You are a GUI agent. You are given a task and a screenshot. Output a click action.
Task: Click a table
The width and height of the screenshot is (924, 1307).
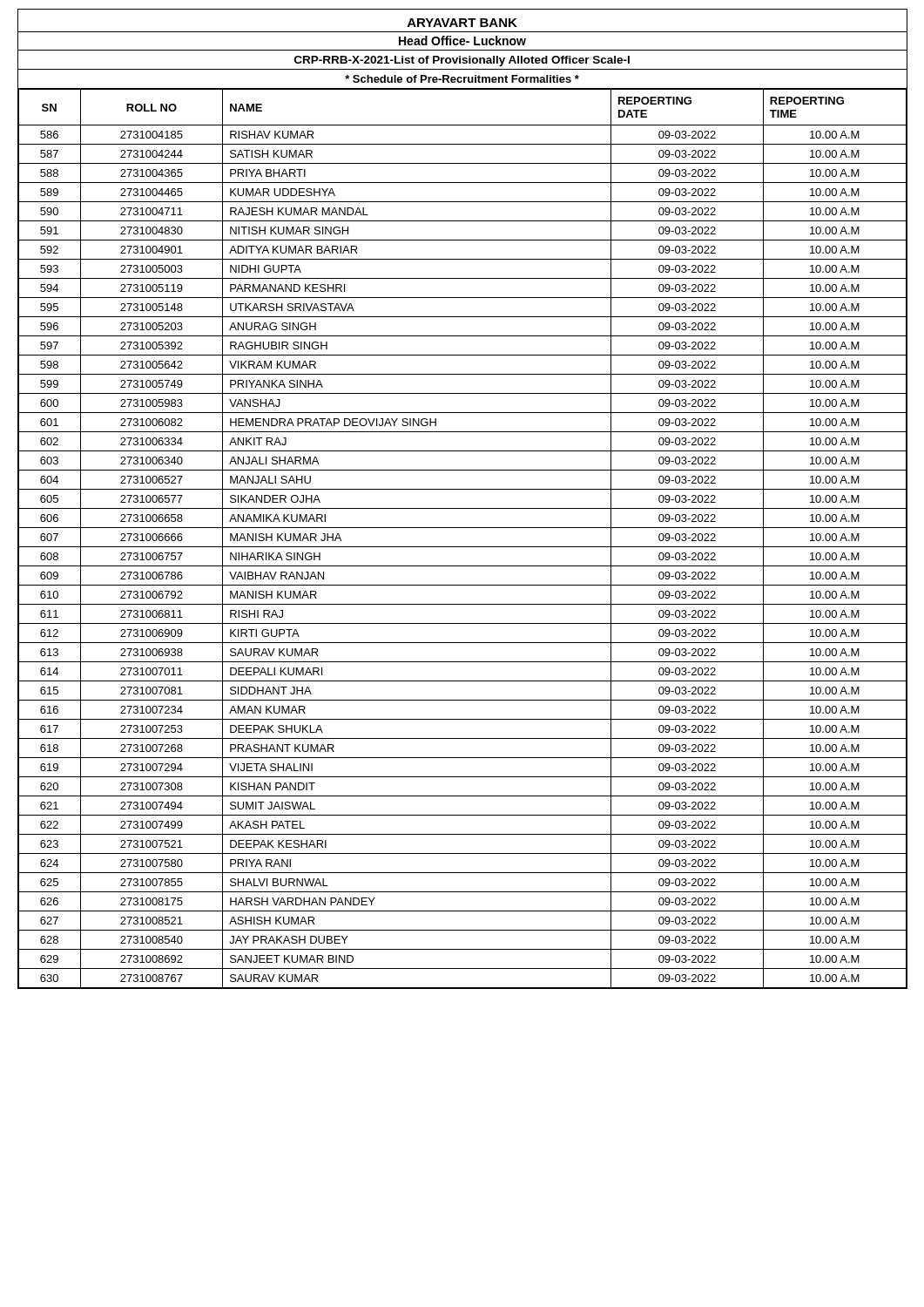point(462,538)
